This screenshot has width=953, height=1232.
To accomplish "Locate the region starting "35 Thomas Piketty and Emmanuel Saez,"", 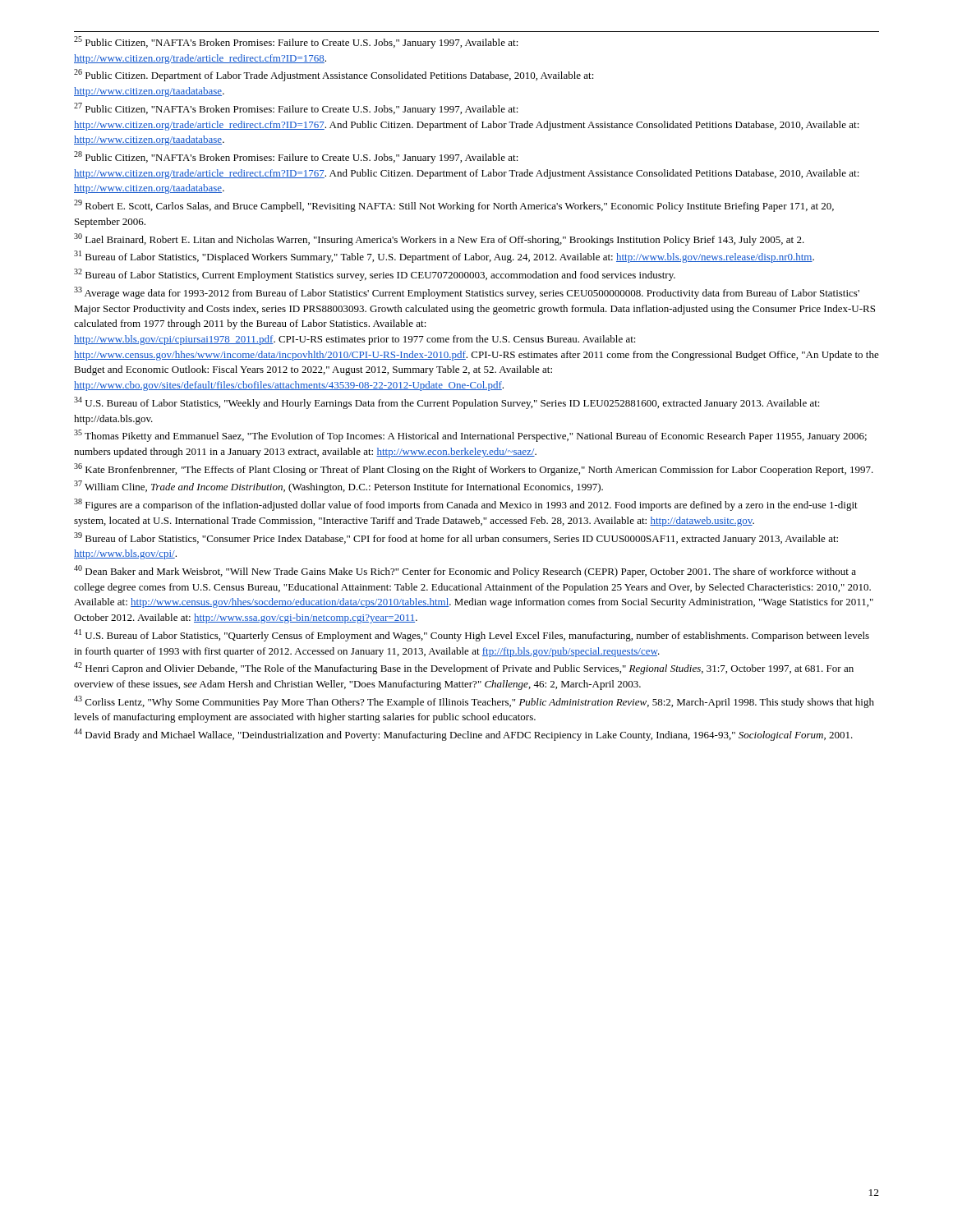I will click(x=471, y=443).
